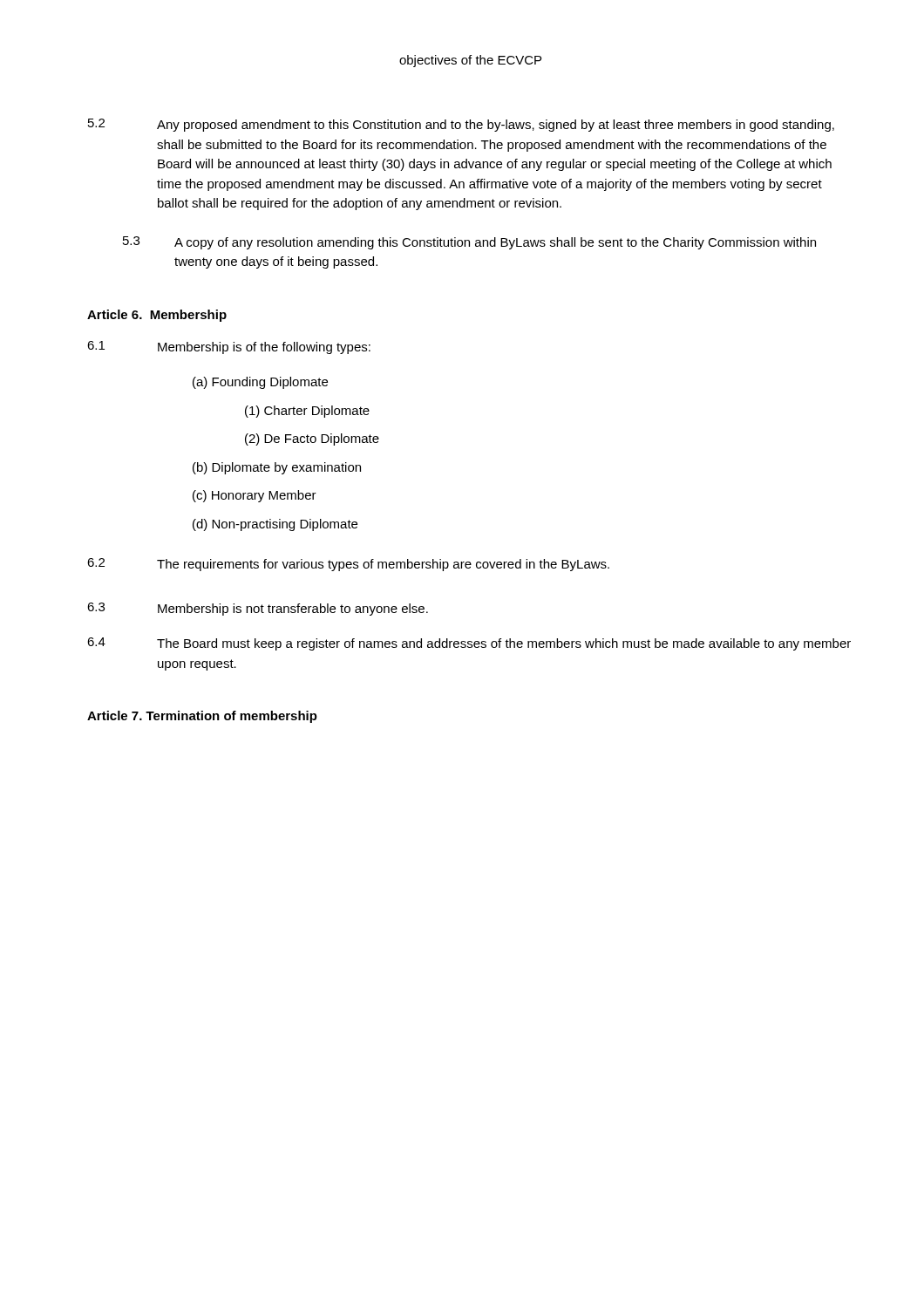Locate the region starting "(a) Founding Diplomate"
The height and width of the screenshot is (1308, 924).
[260, 381]
